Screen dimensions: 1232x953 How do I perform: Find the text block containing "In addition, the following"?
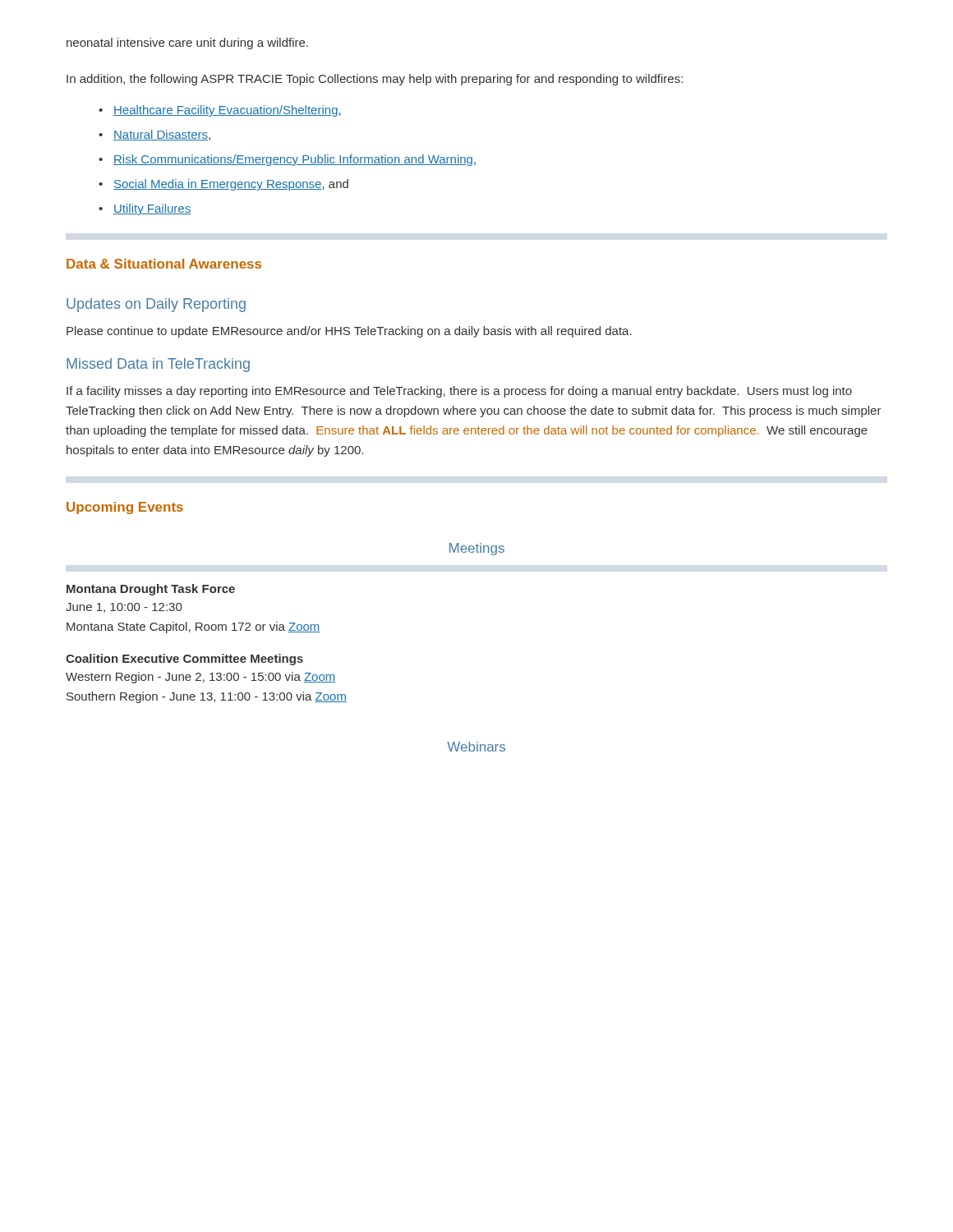(x=375, y=78)
